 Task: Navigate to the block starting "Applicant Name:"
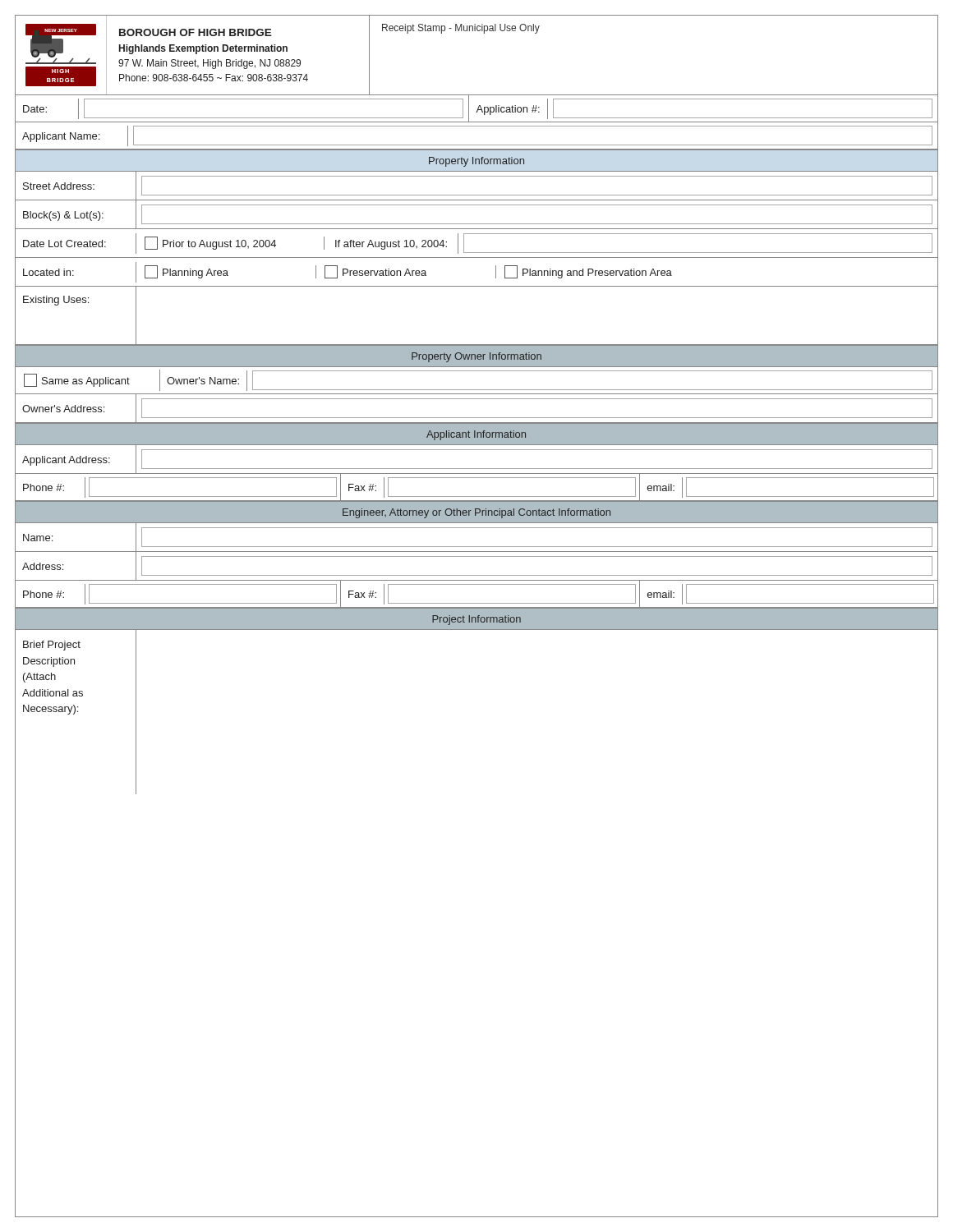476,136
